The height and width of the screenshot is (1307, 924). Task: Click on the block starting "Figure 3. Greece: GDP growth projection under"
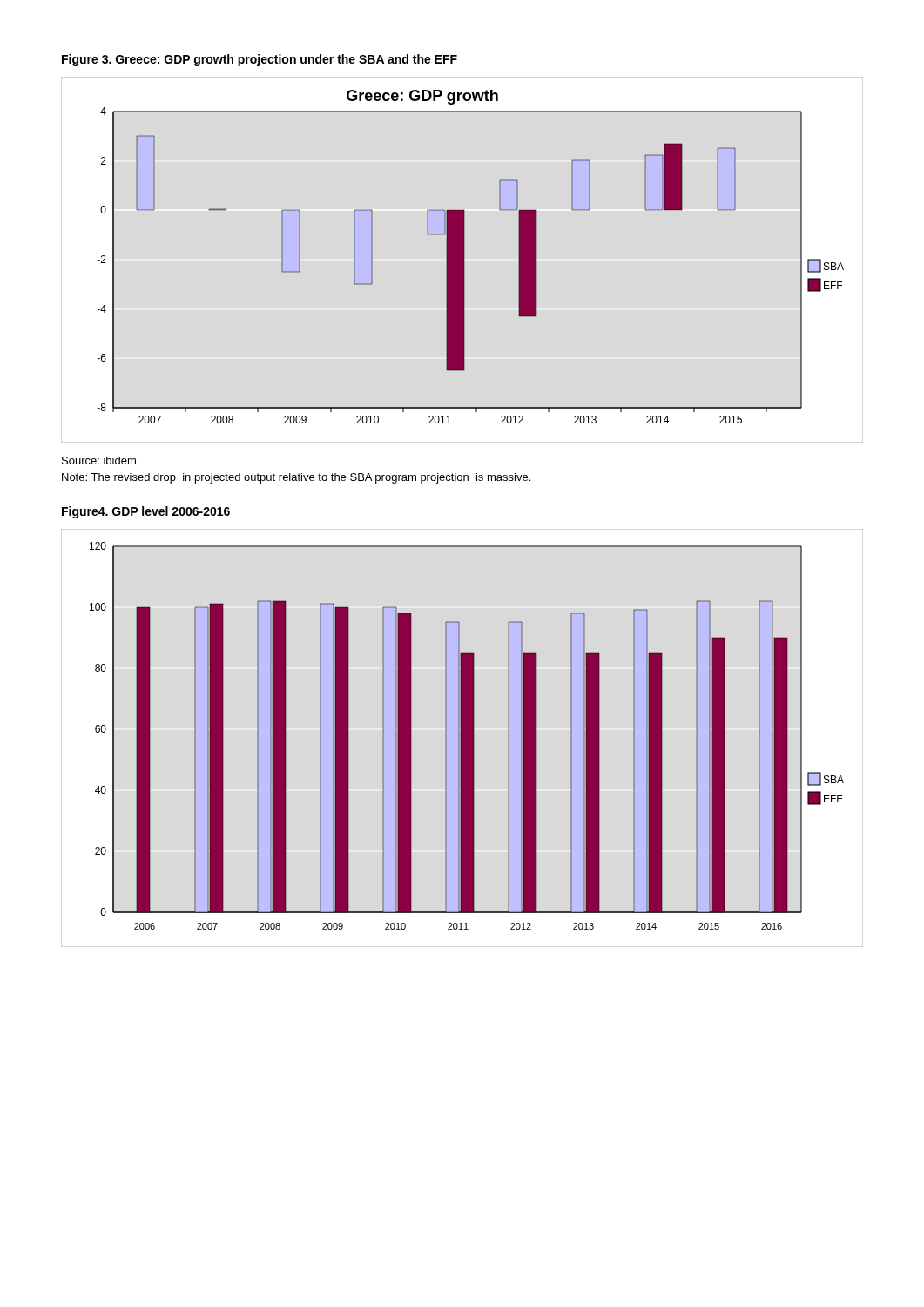coord(259,59)
